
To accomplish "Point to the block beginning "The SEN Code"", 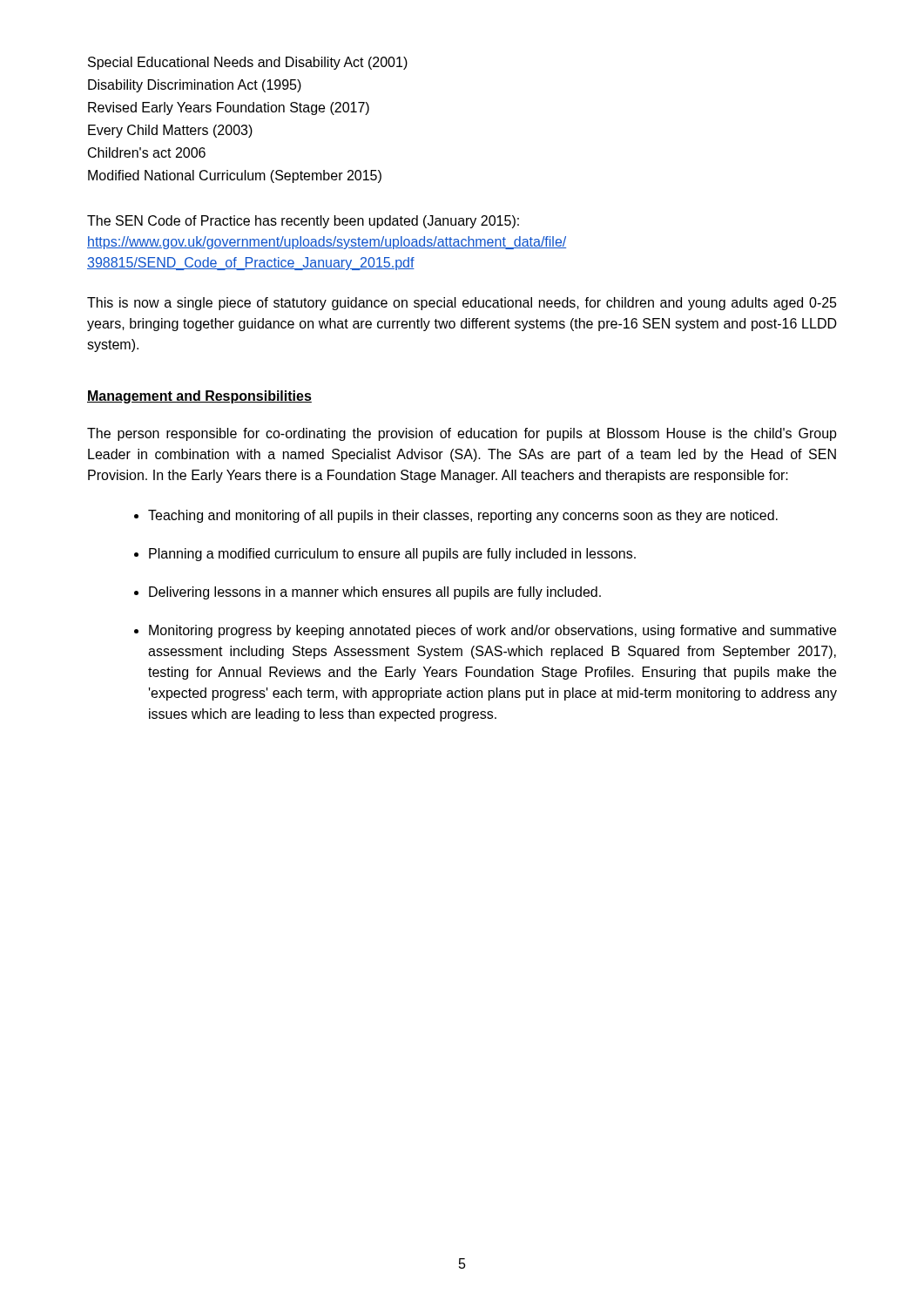I will pos(327,242).
